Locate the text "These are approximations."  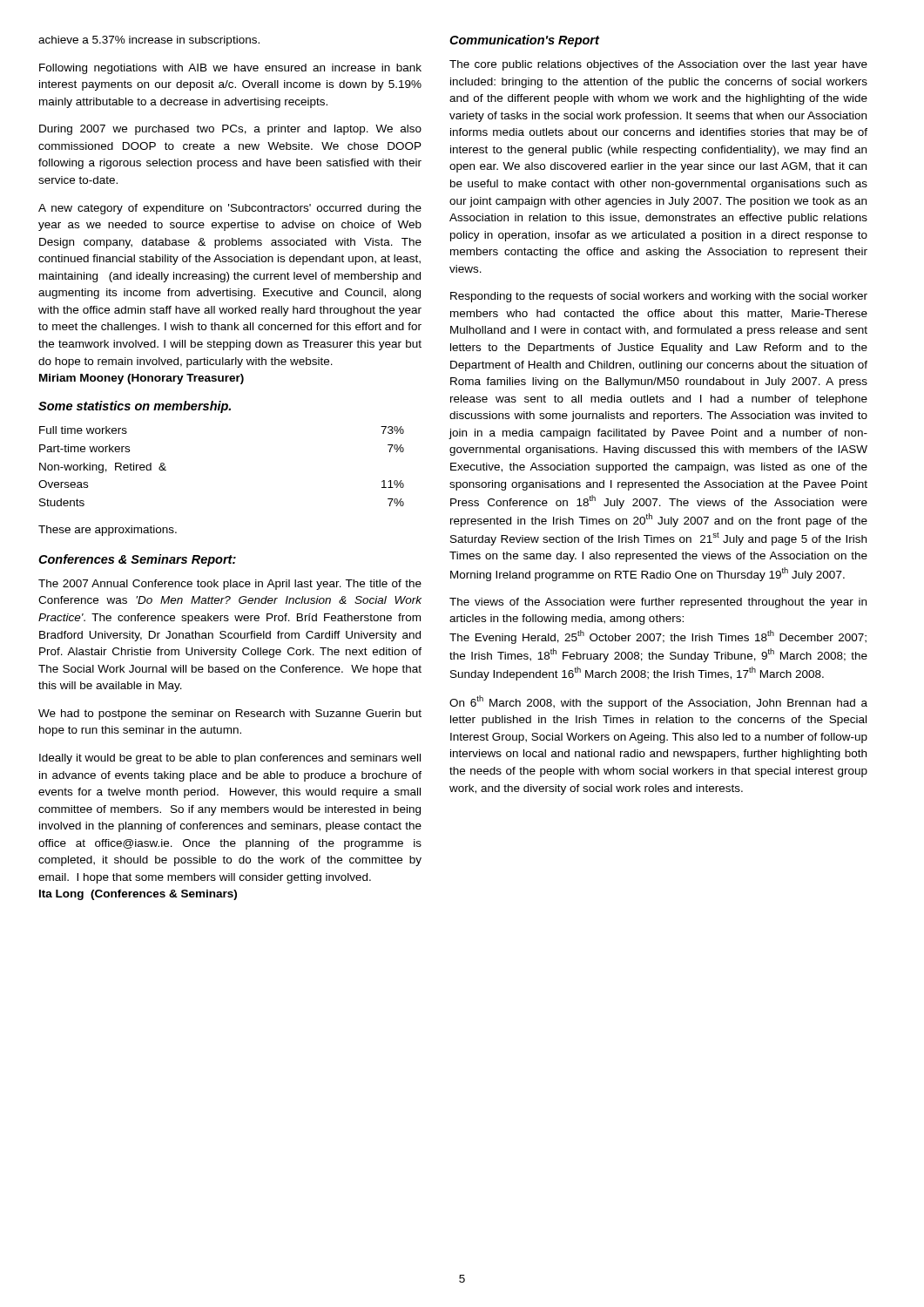click(x=108, y=531)
